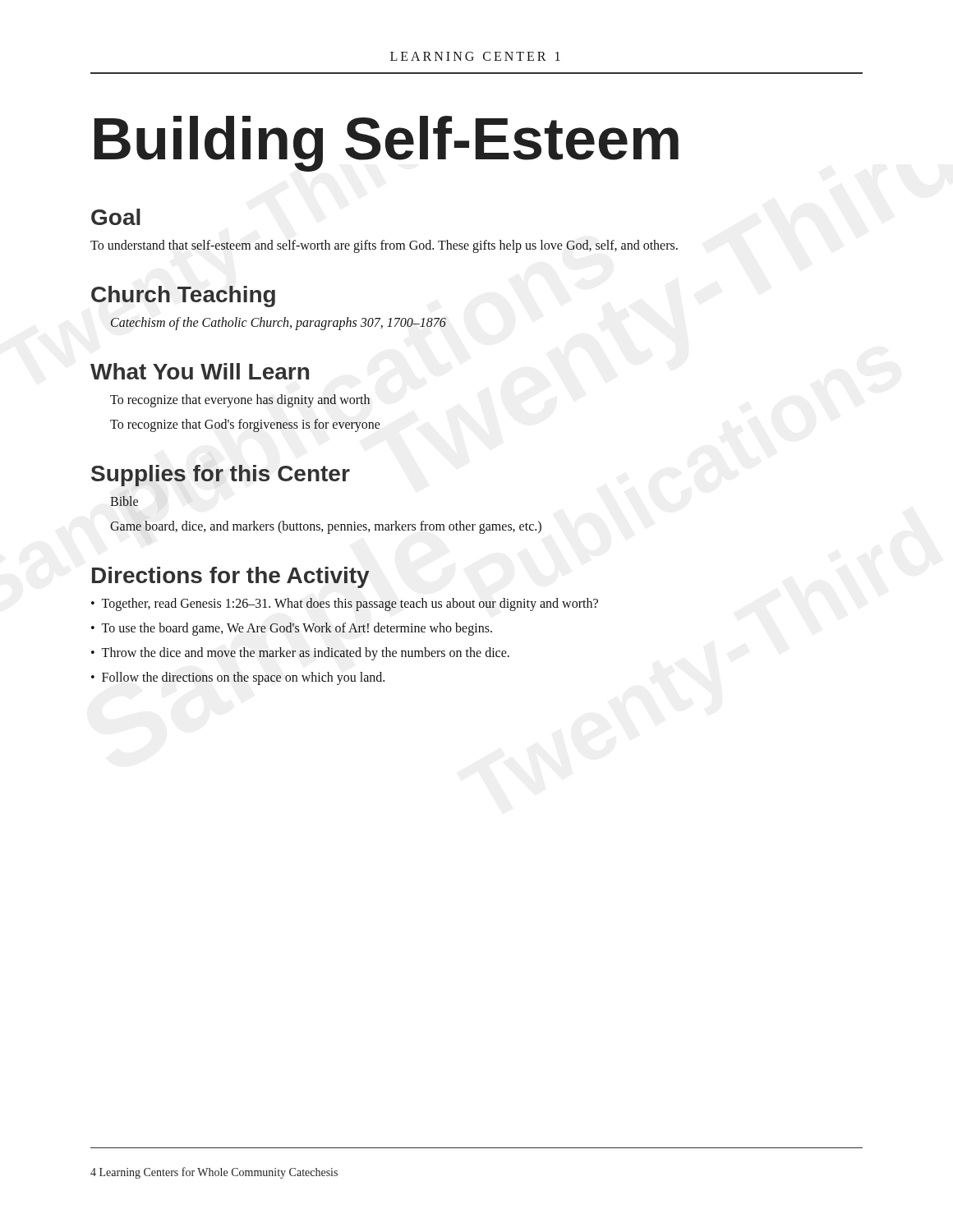Locate the block of text that opens with "To recognize that everyone has dignity"
Image resolution: width=953 pixels, height=1232 pixels.
240,401
